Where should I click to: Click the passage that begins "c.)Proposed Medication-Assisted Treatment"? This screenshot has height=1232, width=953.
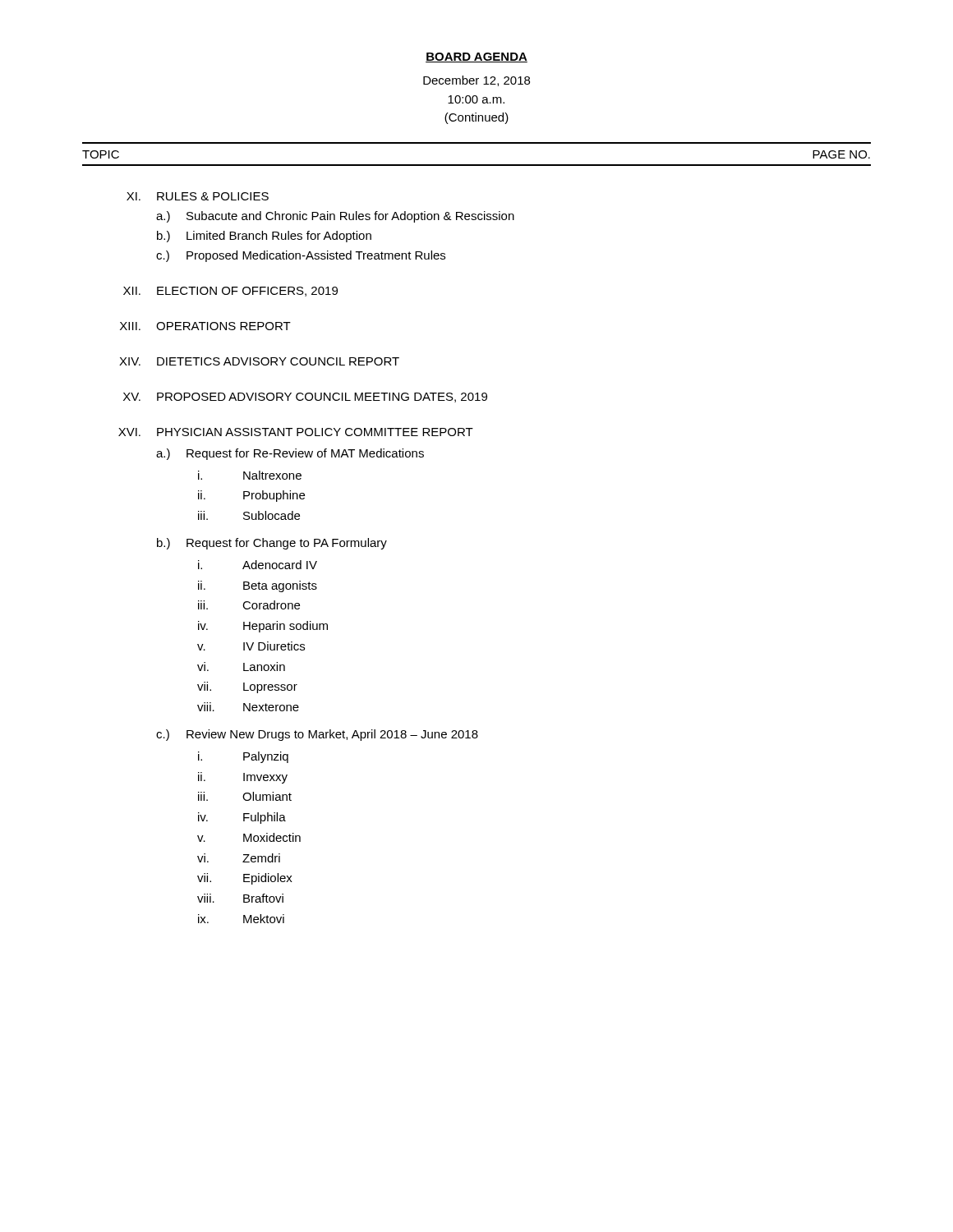[x=301, y=255]
